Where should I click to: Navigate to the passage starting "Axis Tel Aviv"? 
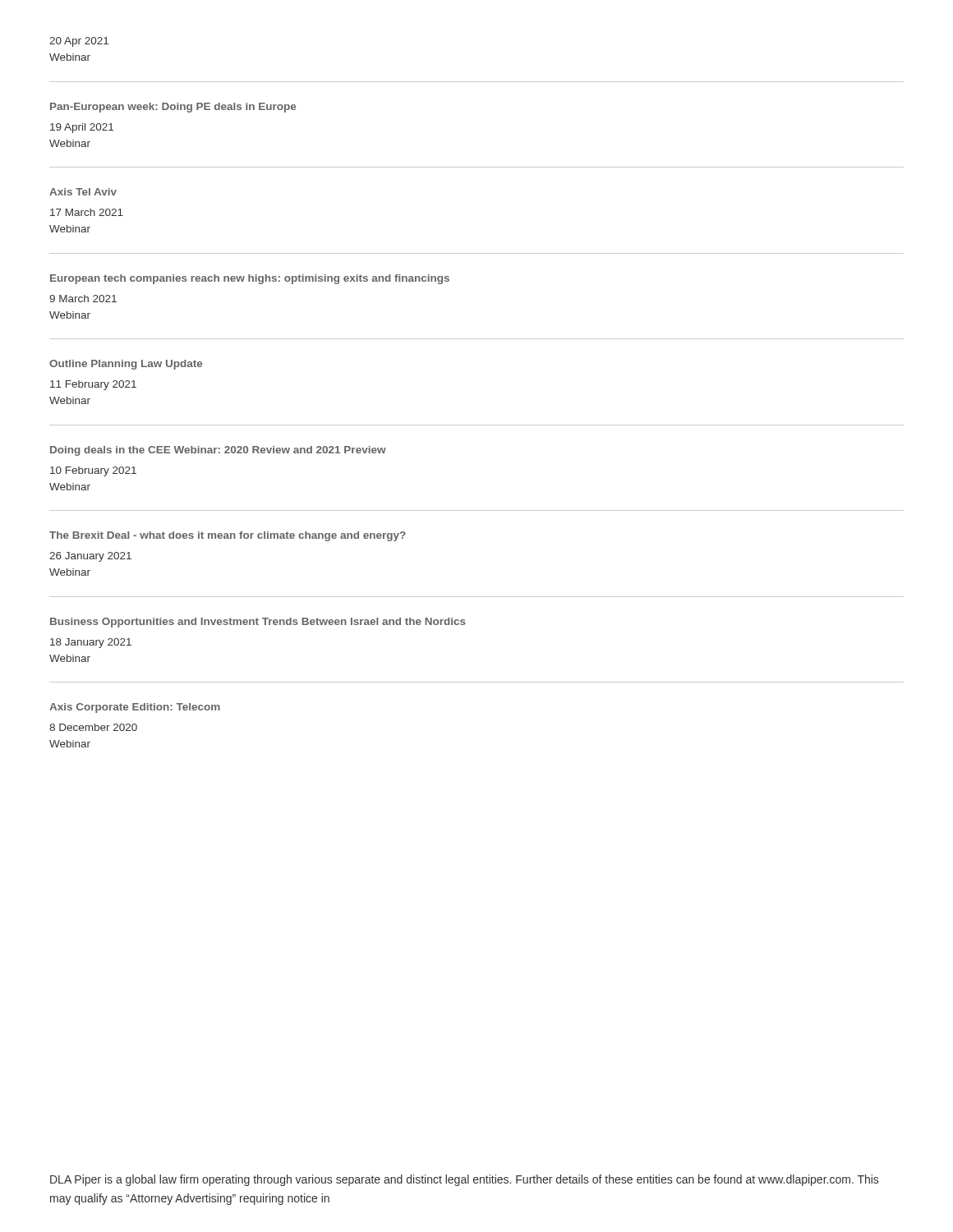tap(83, 192)
